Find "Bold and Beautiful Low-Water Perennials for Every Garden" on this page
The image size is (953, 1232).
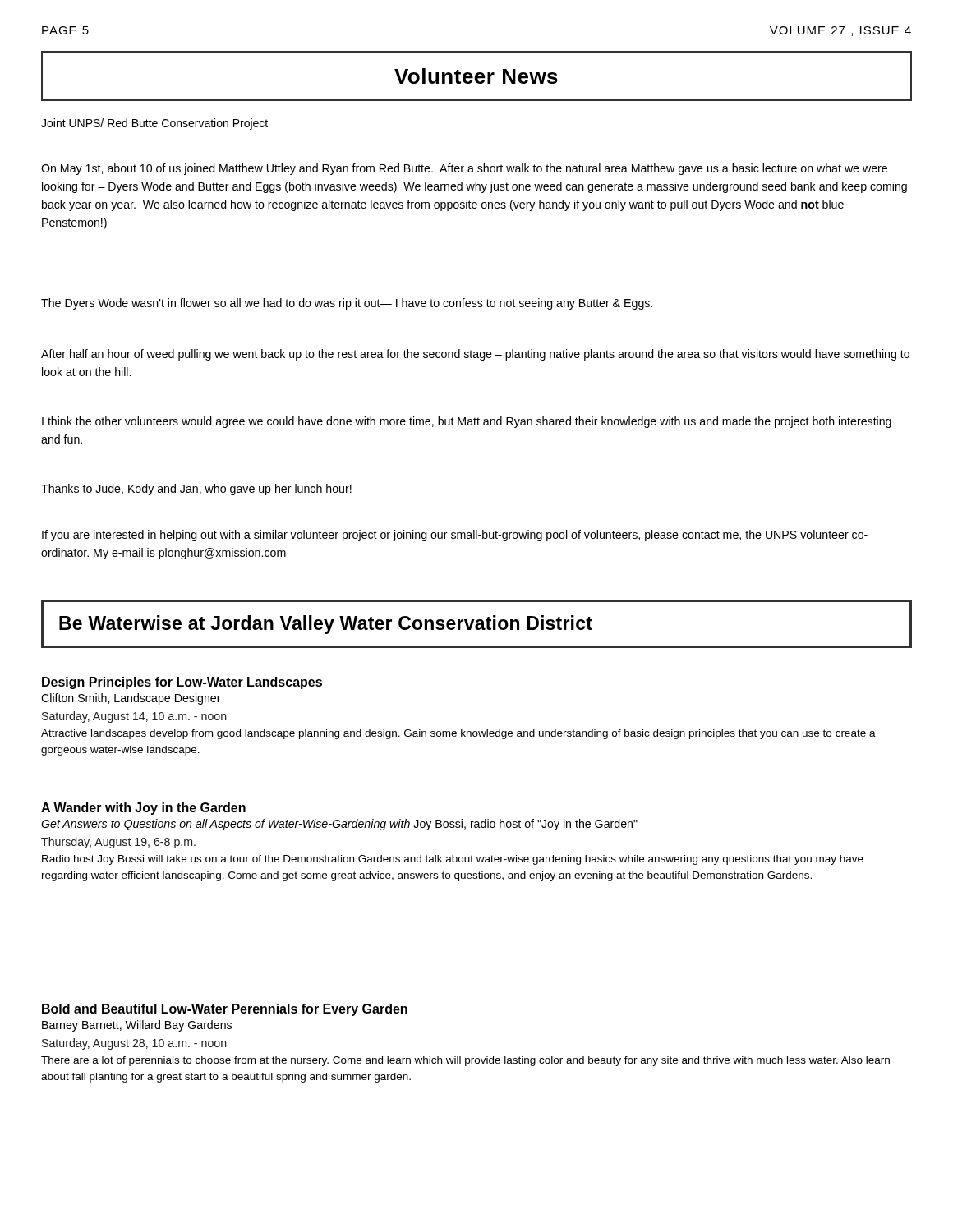point(225,1009)
